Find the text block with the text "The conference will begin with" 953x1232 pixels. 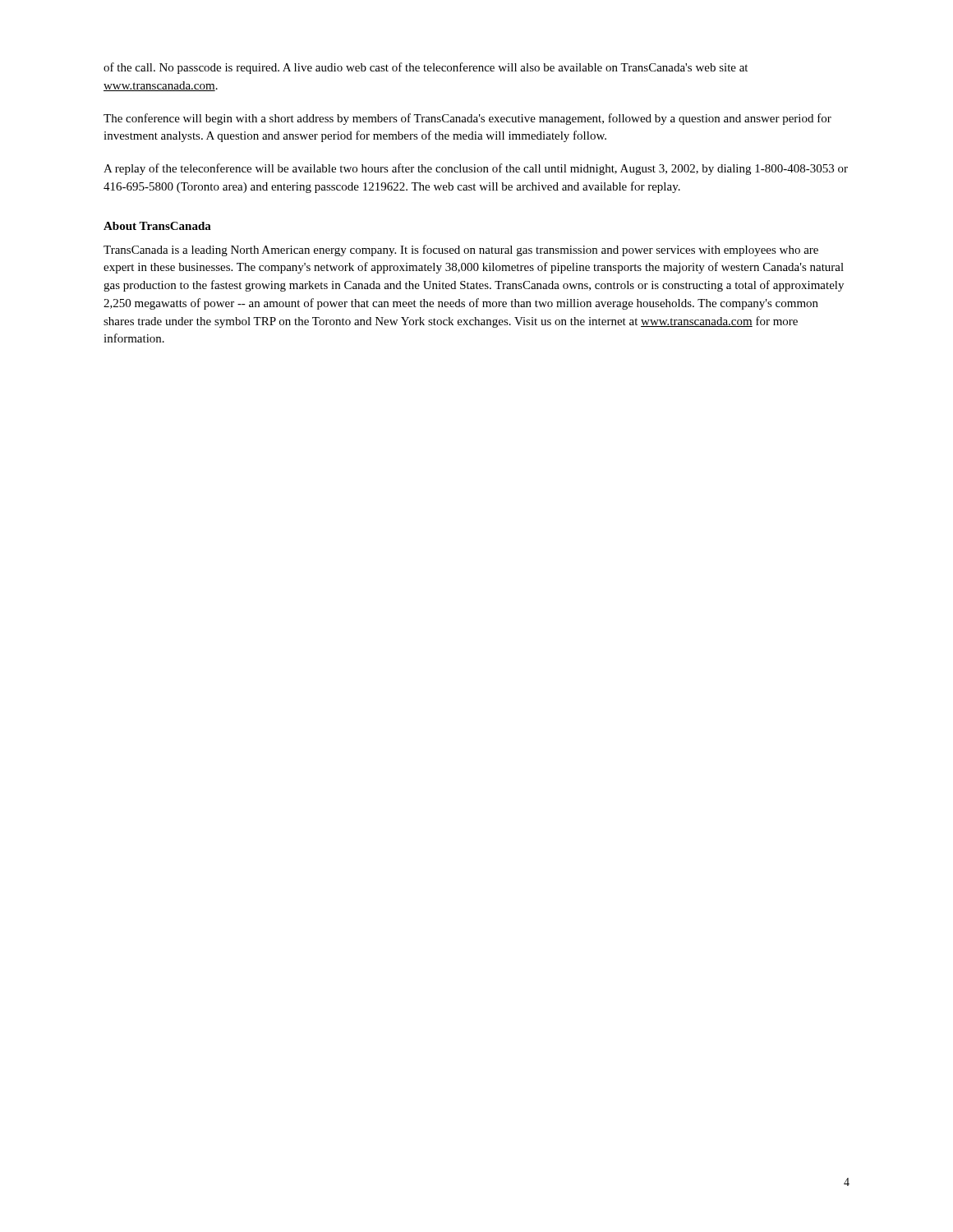467,127
